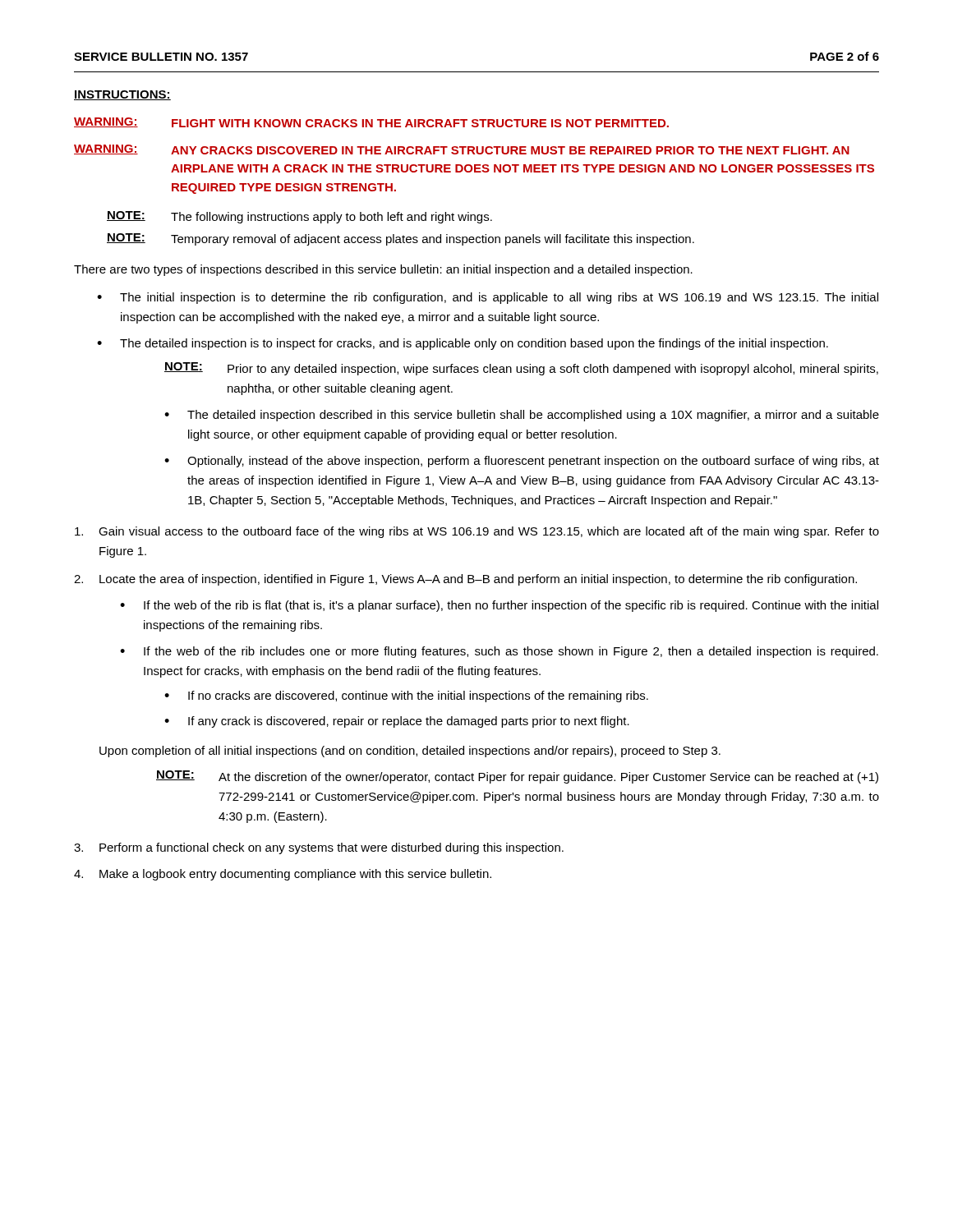Image resolution: width=953 pixels, height=1232 pixels.
Task: Navigate to the text block starting "• Optionally, instead of the above inspection, perform"
Action: coord(522,480)
